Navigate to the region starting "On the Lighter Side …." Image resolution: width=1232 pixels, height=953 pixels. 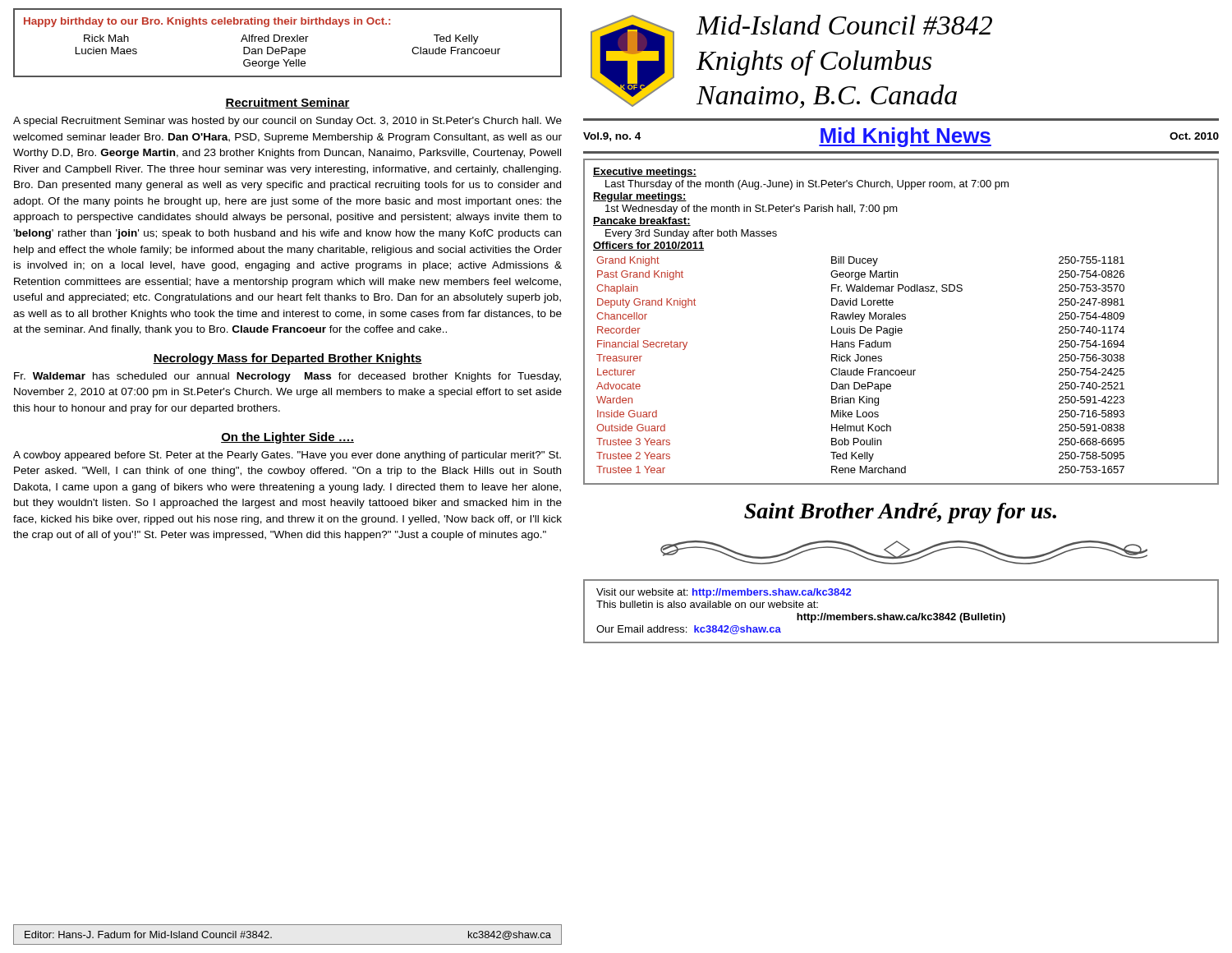(x=287, y=436)
